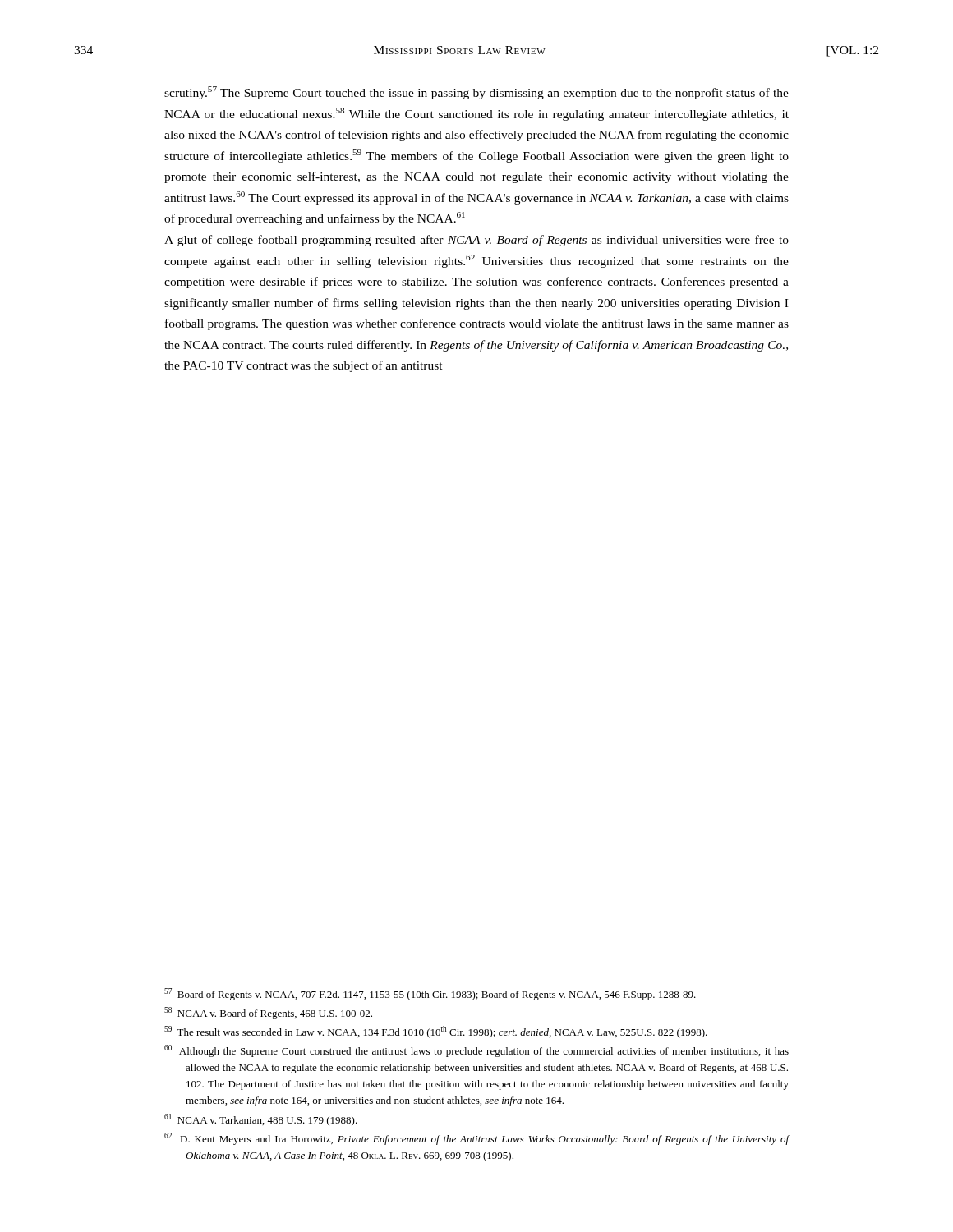Point to the element starting "scrutiny.57 The Supreme"

pos(476,156)
